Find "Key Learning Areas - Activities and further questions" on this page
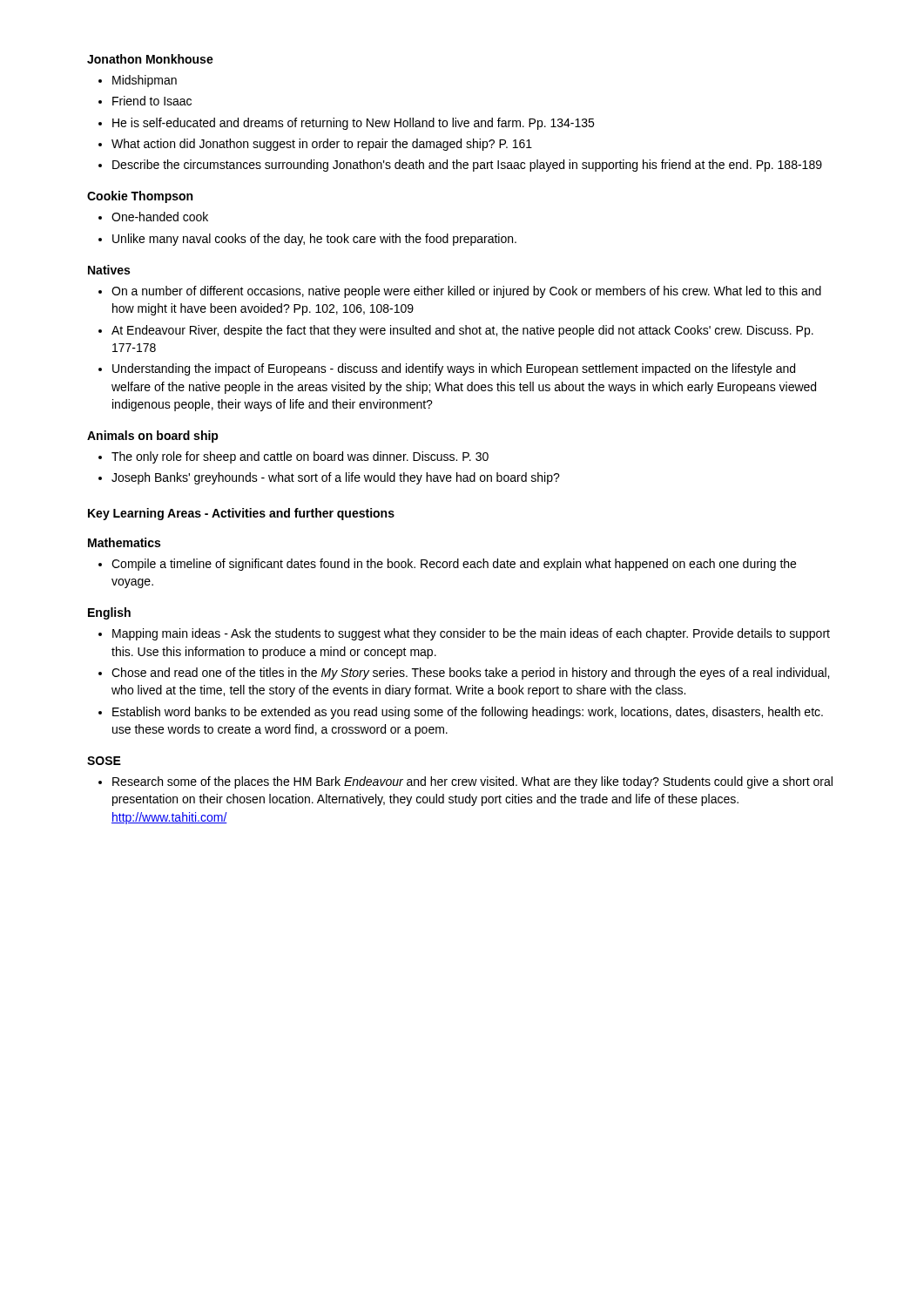 (241, 513)
